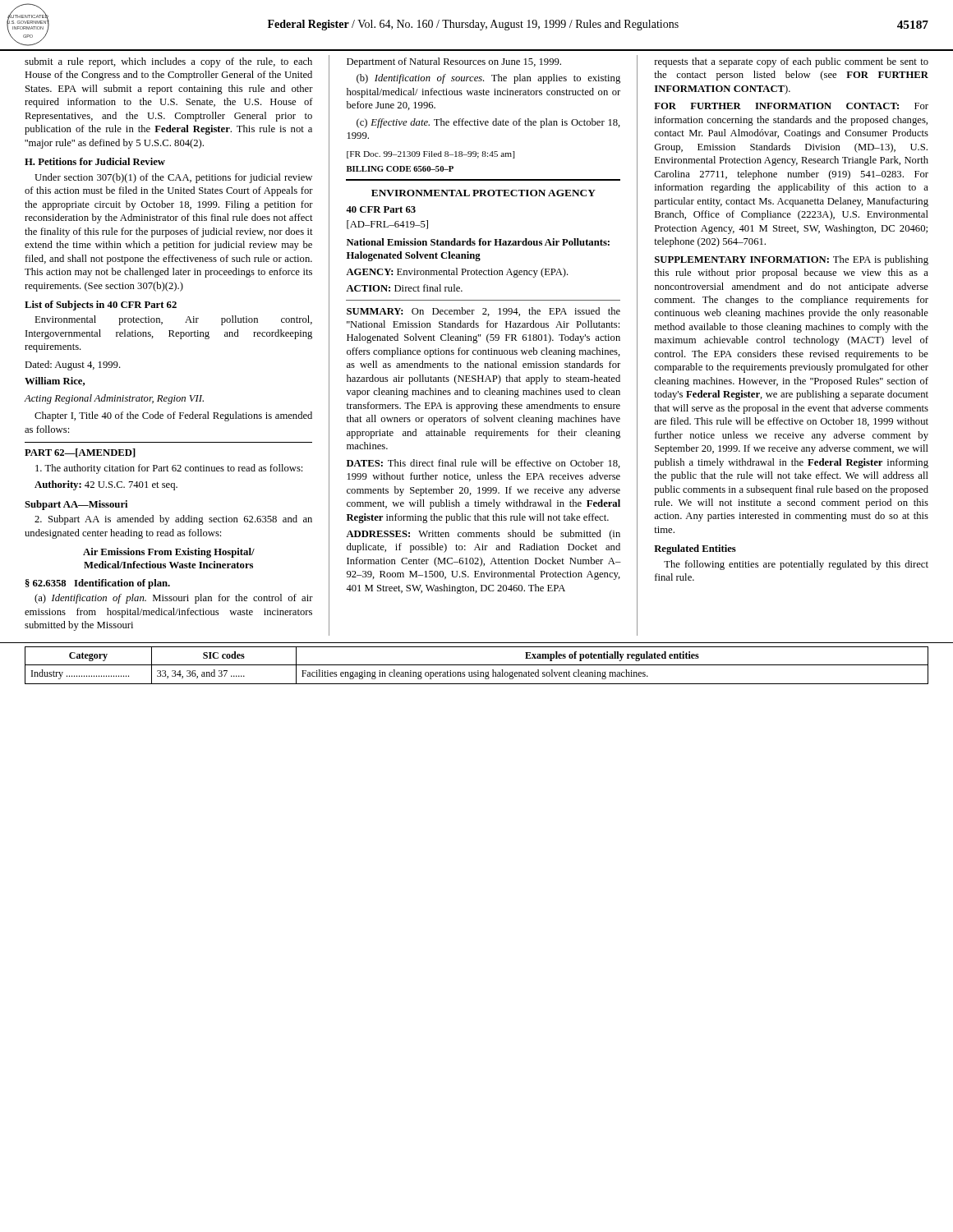This screenshot has width=953, height=1232.
Task: Point to "Acting Regional Administrator, Region VII."
Action: (x=169, y=398)
